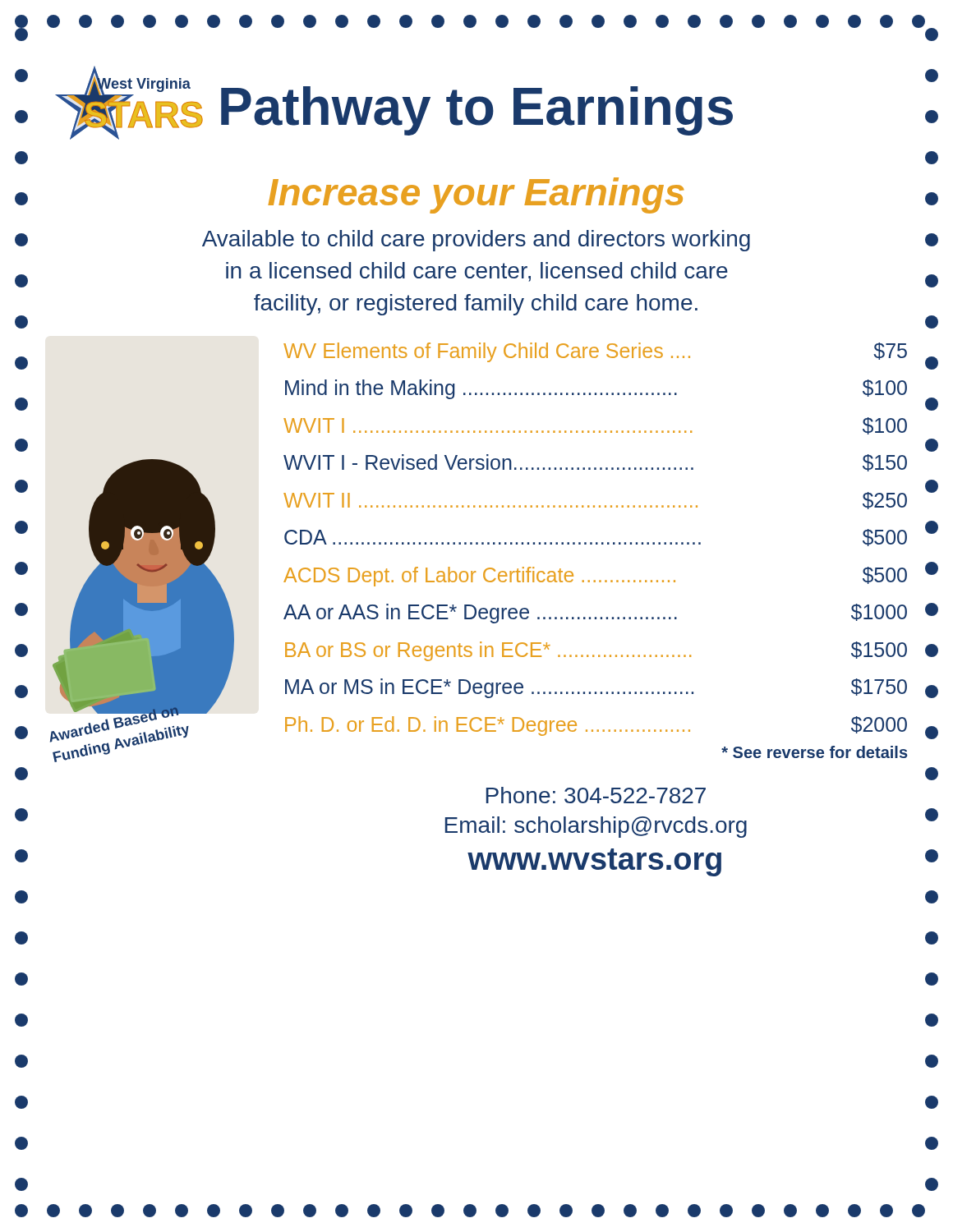
Task: Find the block starting "WVIT I -"
Action: click(x=596, y=463)
